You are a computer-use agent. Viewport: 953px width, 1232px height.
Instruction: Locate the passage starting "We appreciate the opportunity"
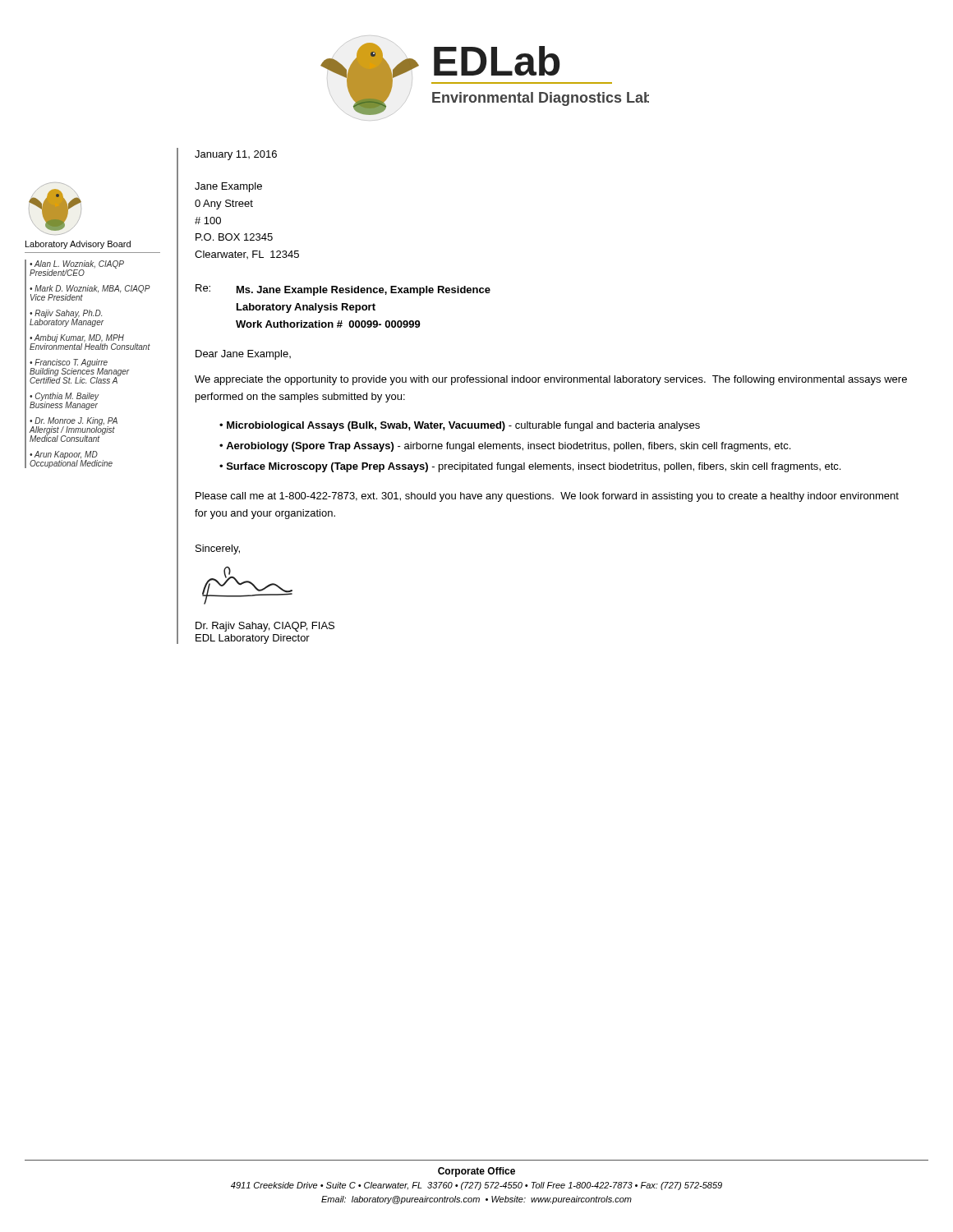tap(551, 388)
